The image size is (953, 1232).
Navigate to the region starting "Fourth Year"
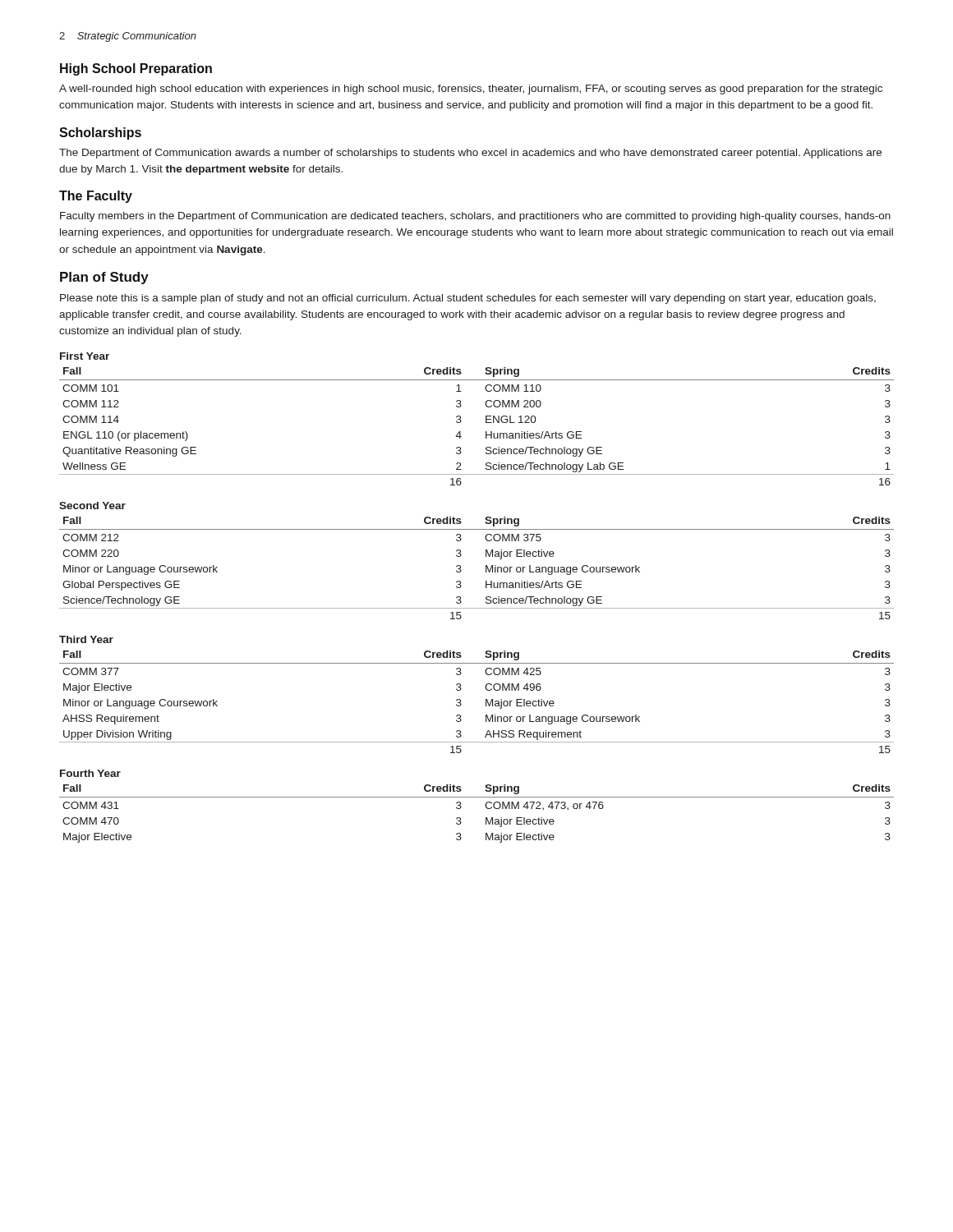tap(90, 773)
